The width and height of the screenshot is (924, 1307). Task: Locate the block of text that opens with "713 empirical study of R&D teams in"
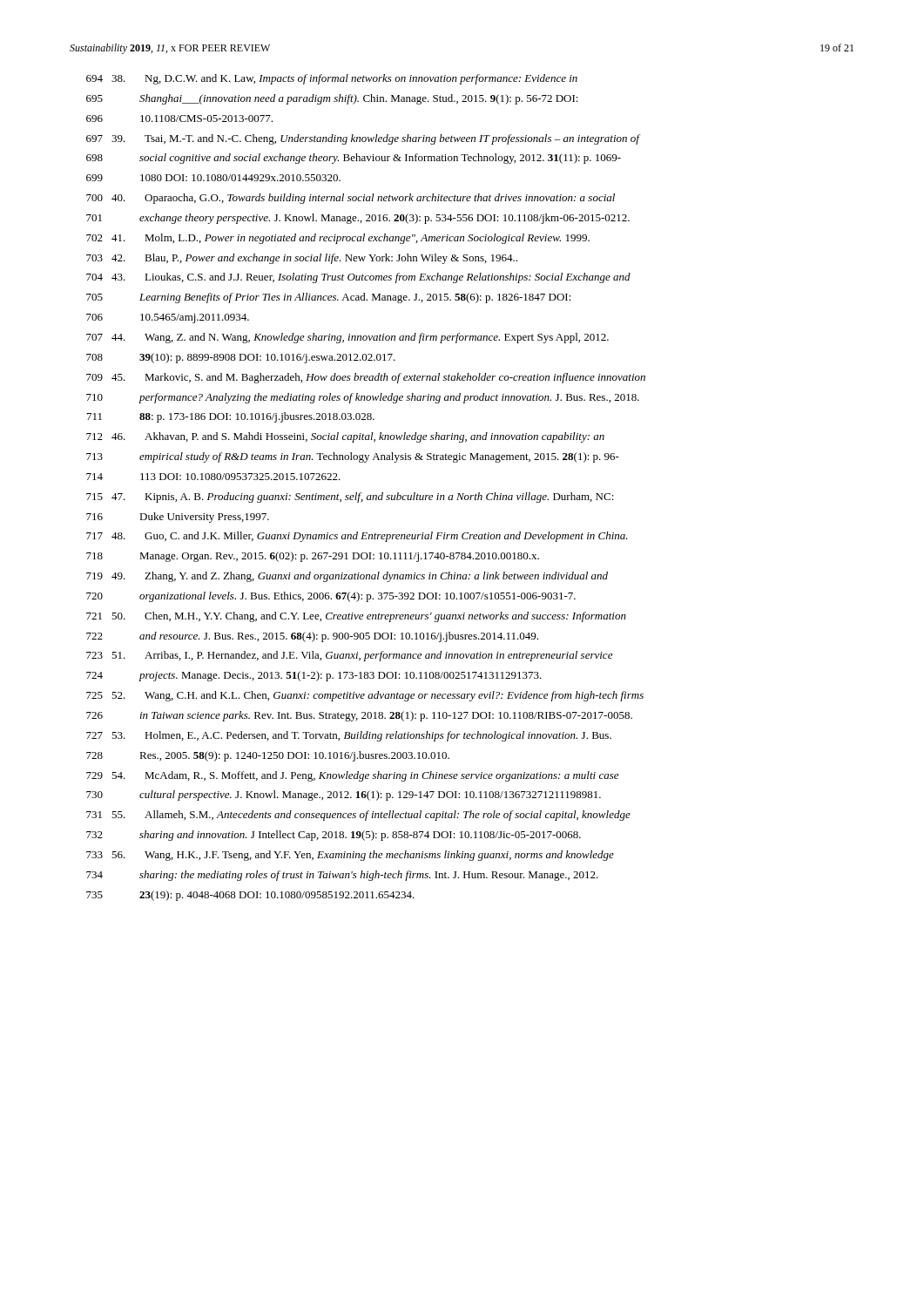click(462, 457)
